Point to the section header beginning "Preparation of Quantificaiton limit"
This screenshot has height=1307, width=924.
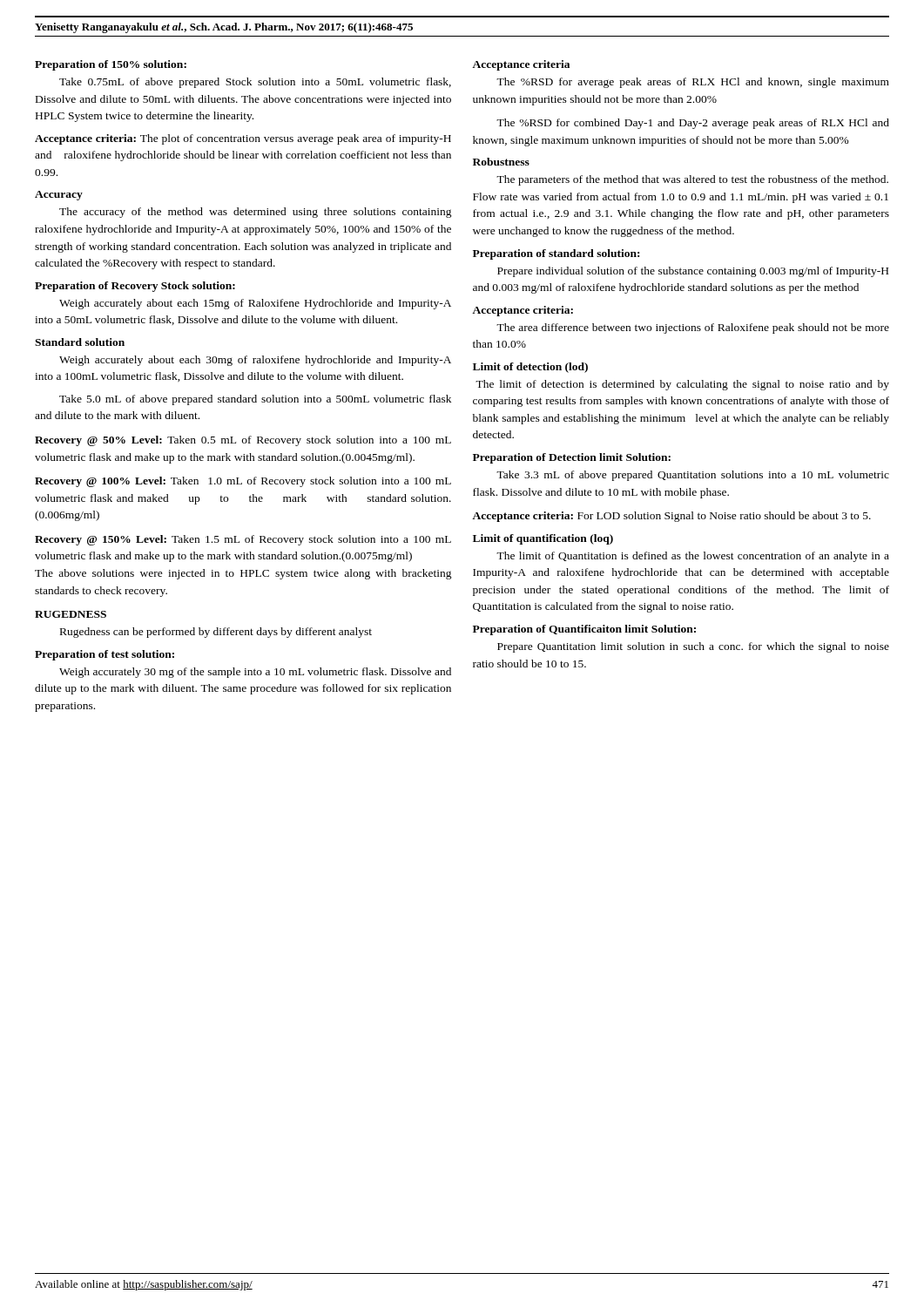tap(585, 629)
